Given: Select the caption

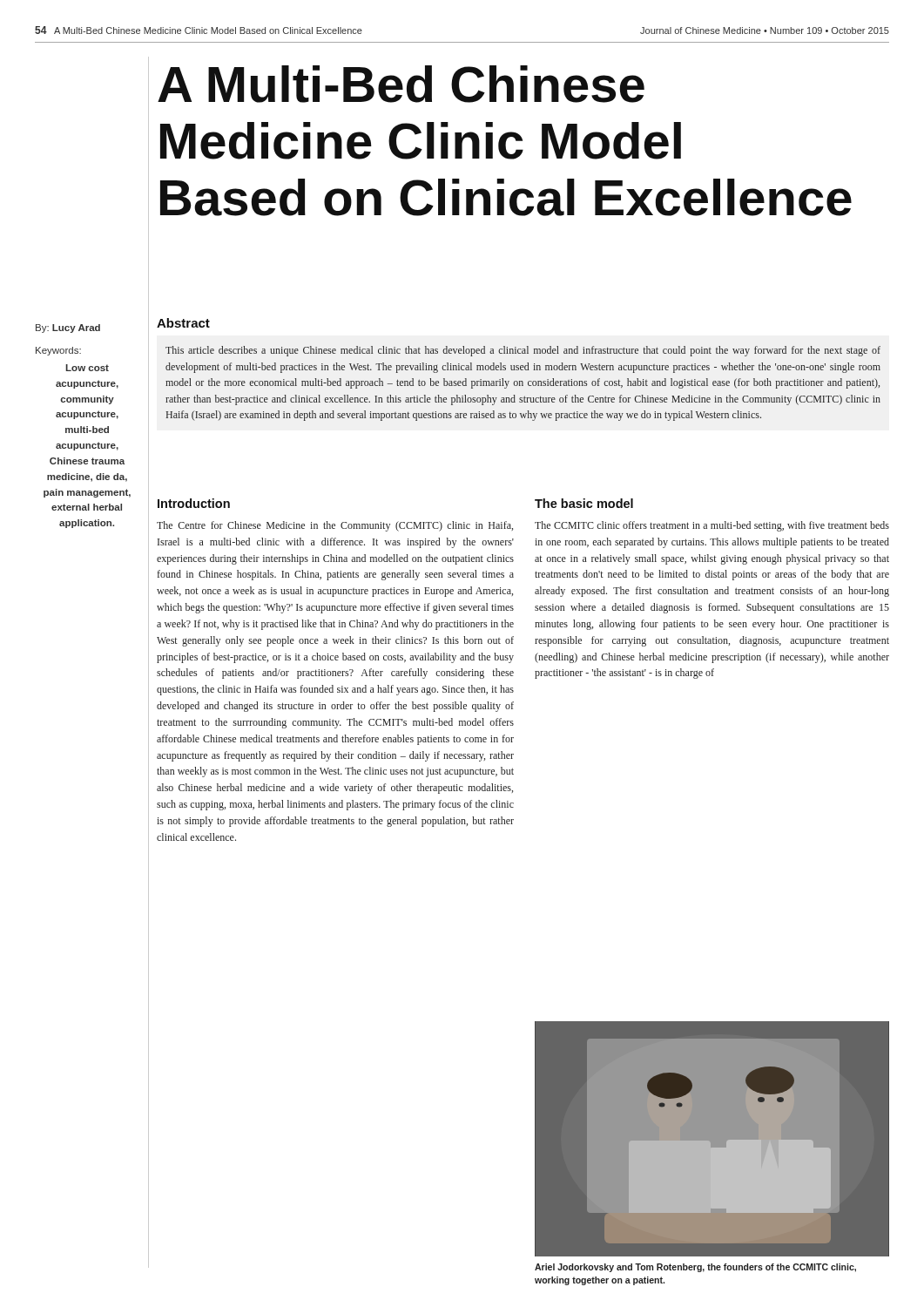Looking at the screenshot, I should (696, 1274).
